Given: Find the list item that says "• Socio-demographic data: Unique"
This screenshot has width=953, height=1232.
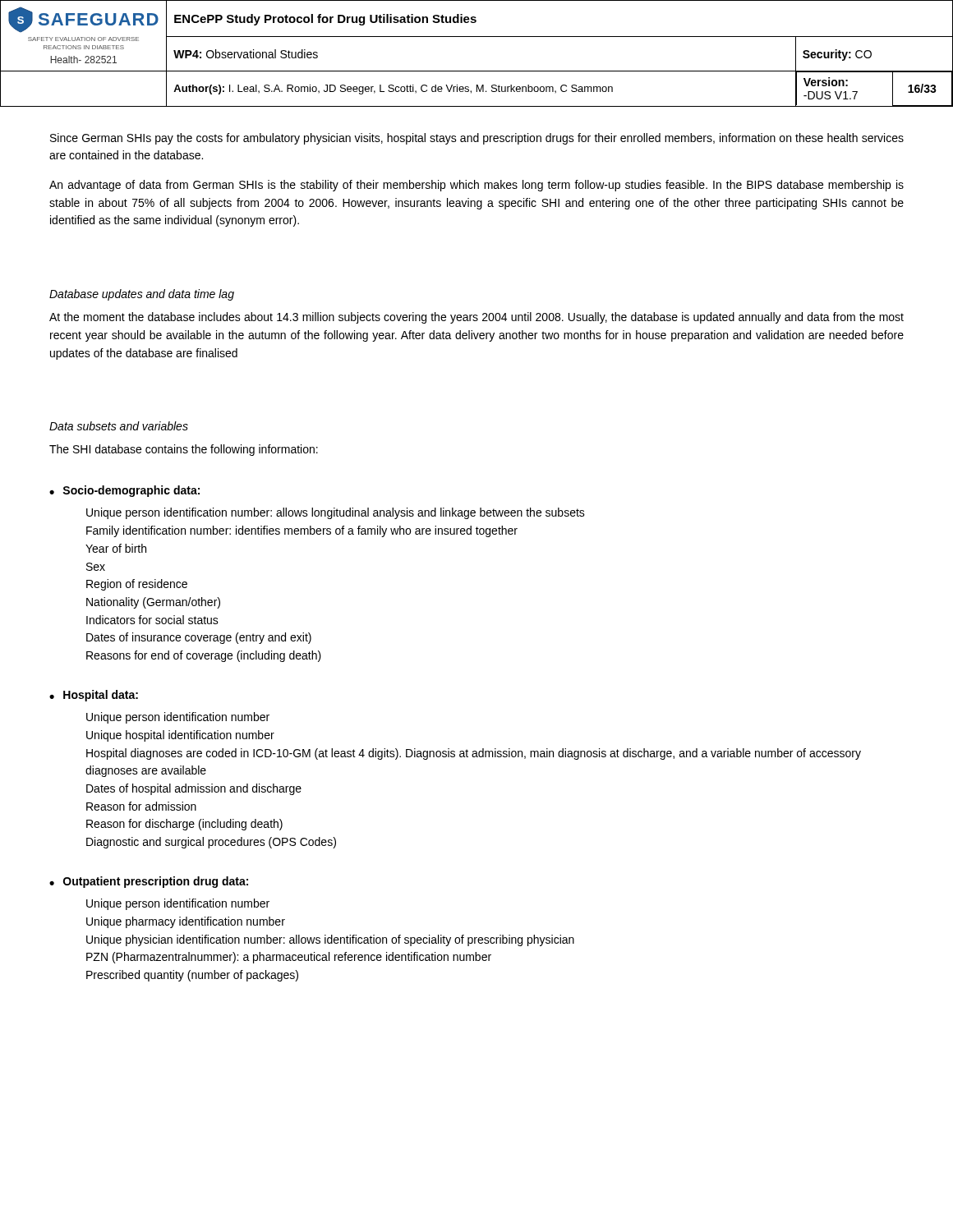Looking at the screenshot, I should 124,491.
